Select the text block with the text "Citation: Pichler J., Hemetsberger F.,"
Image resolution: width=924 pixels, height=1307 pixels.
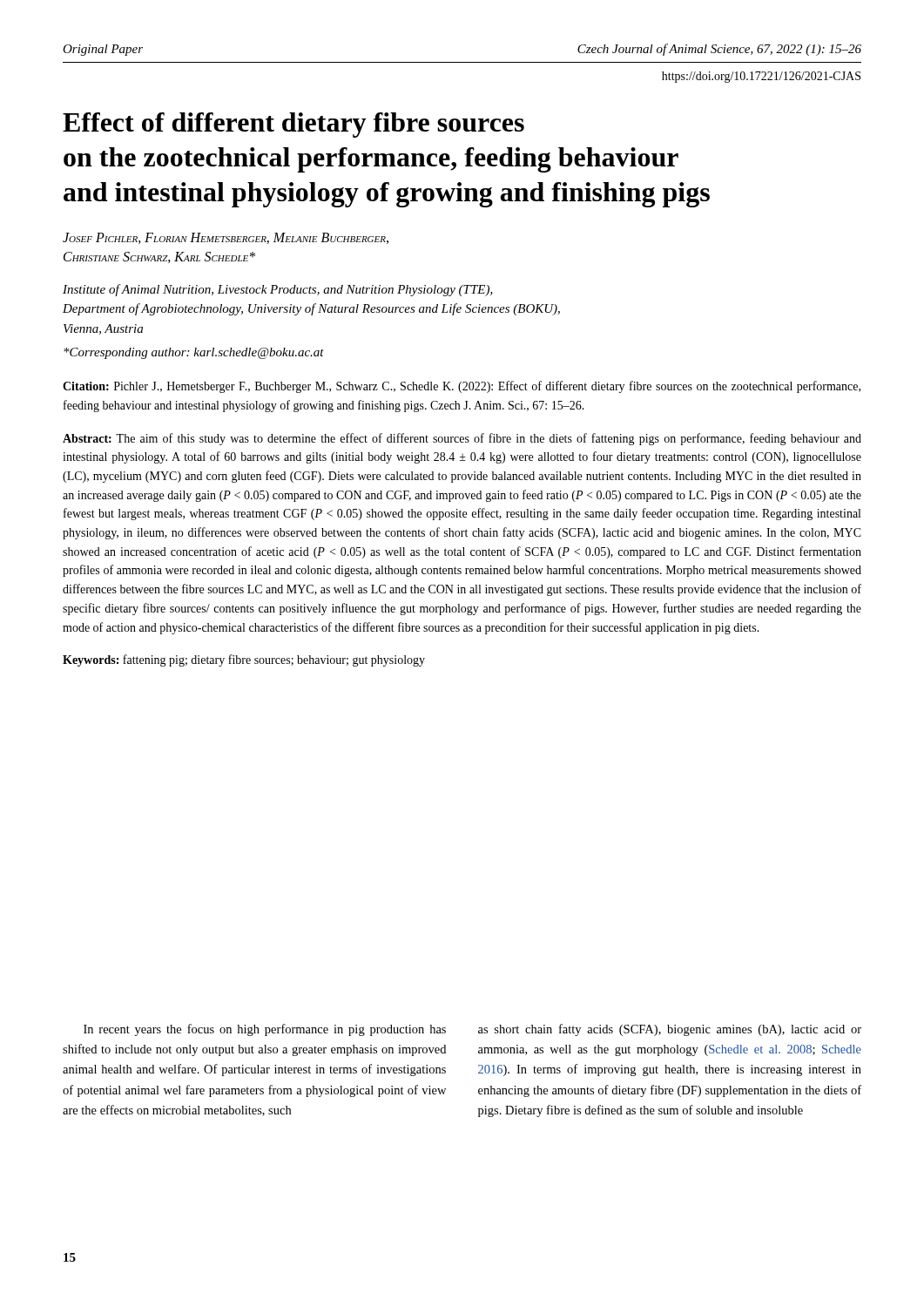(462, 396)
